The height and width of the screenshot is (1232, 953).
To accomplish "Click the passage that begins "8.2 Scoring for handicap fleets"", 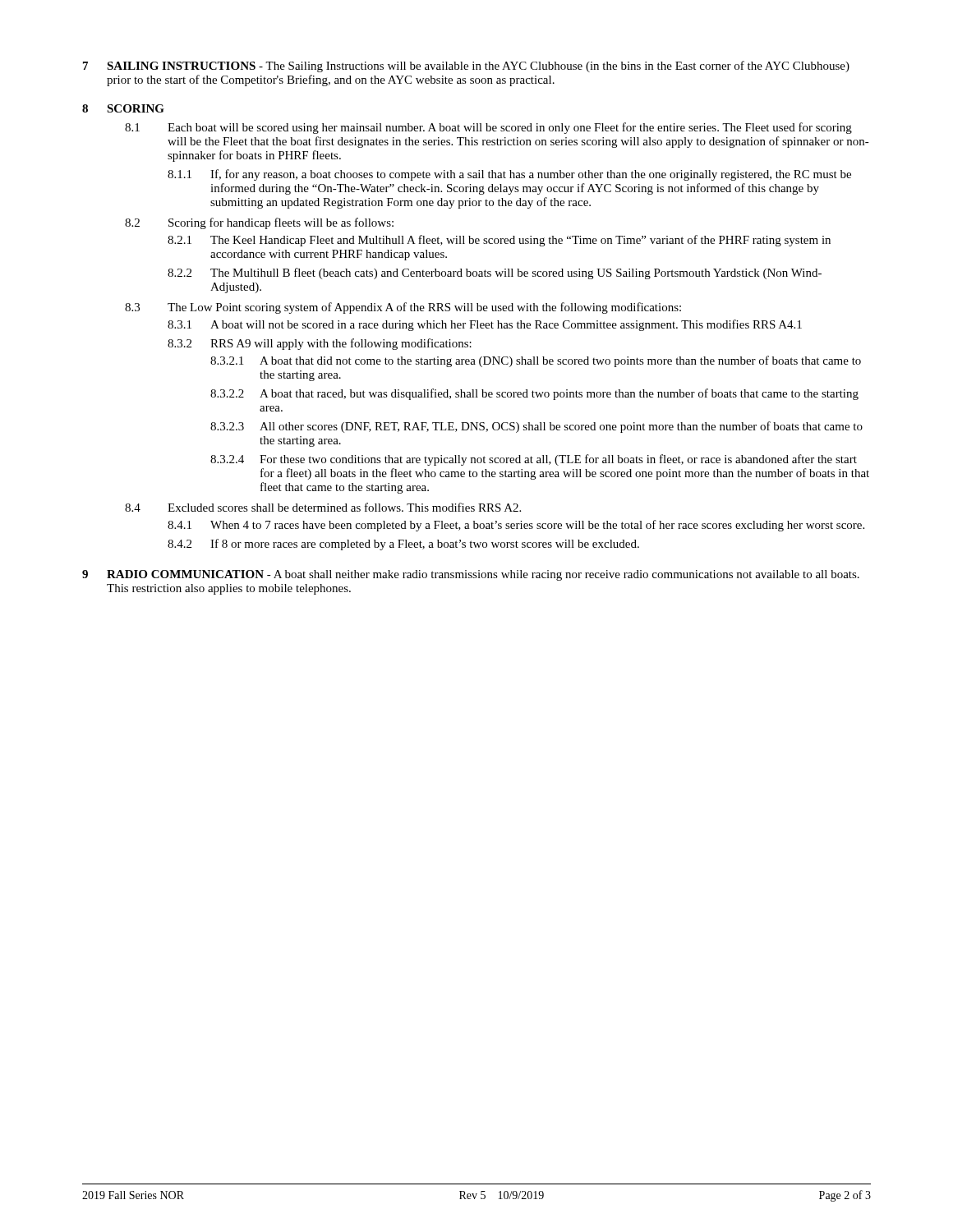I will (x=259, y=223).
